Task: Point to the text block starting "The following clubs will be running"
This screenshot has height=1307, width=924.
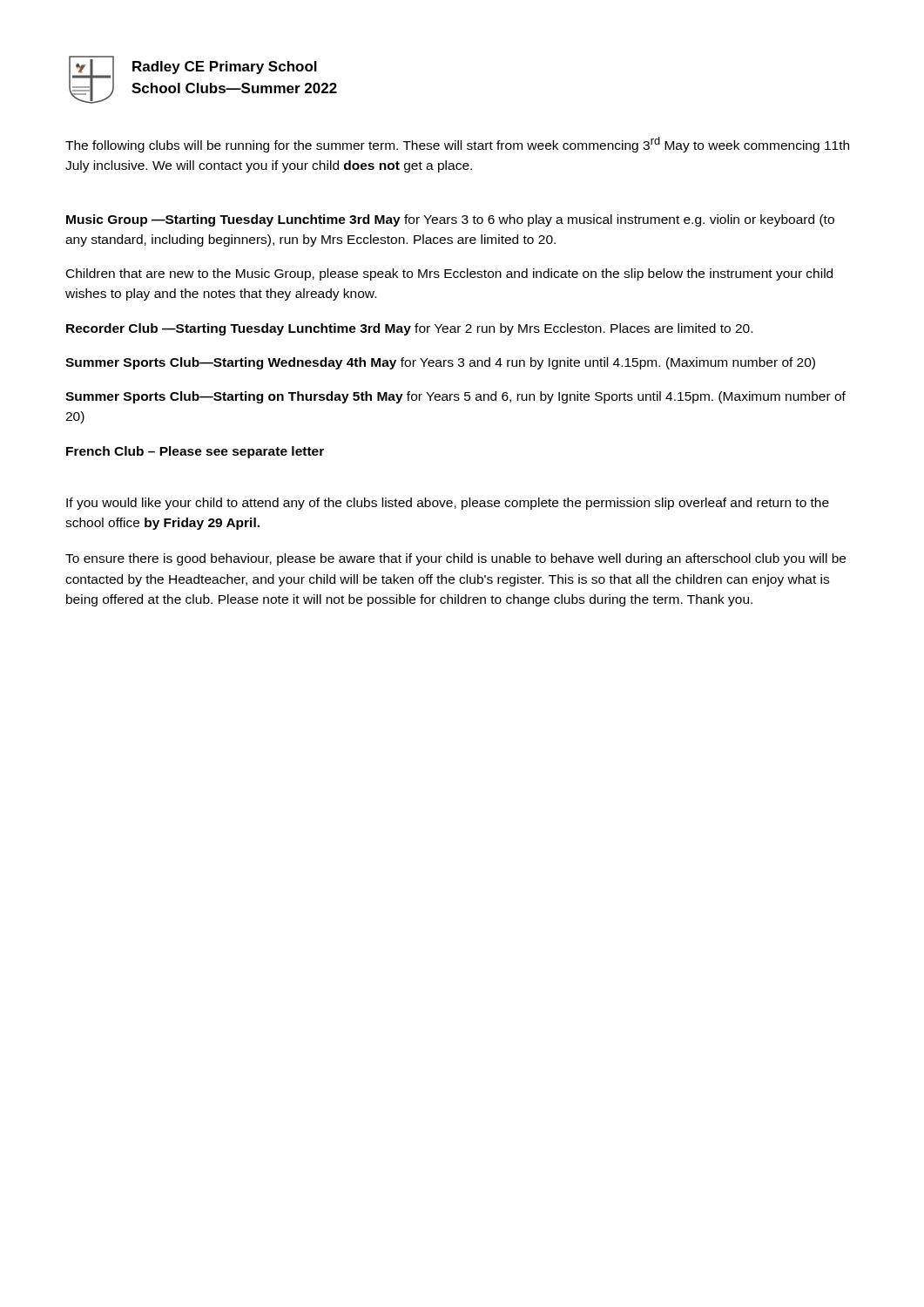Action: pos(458,154)
